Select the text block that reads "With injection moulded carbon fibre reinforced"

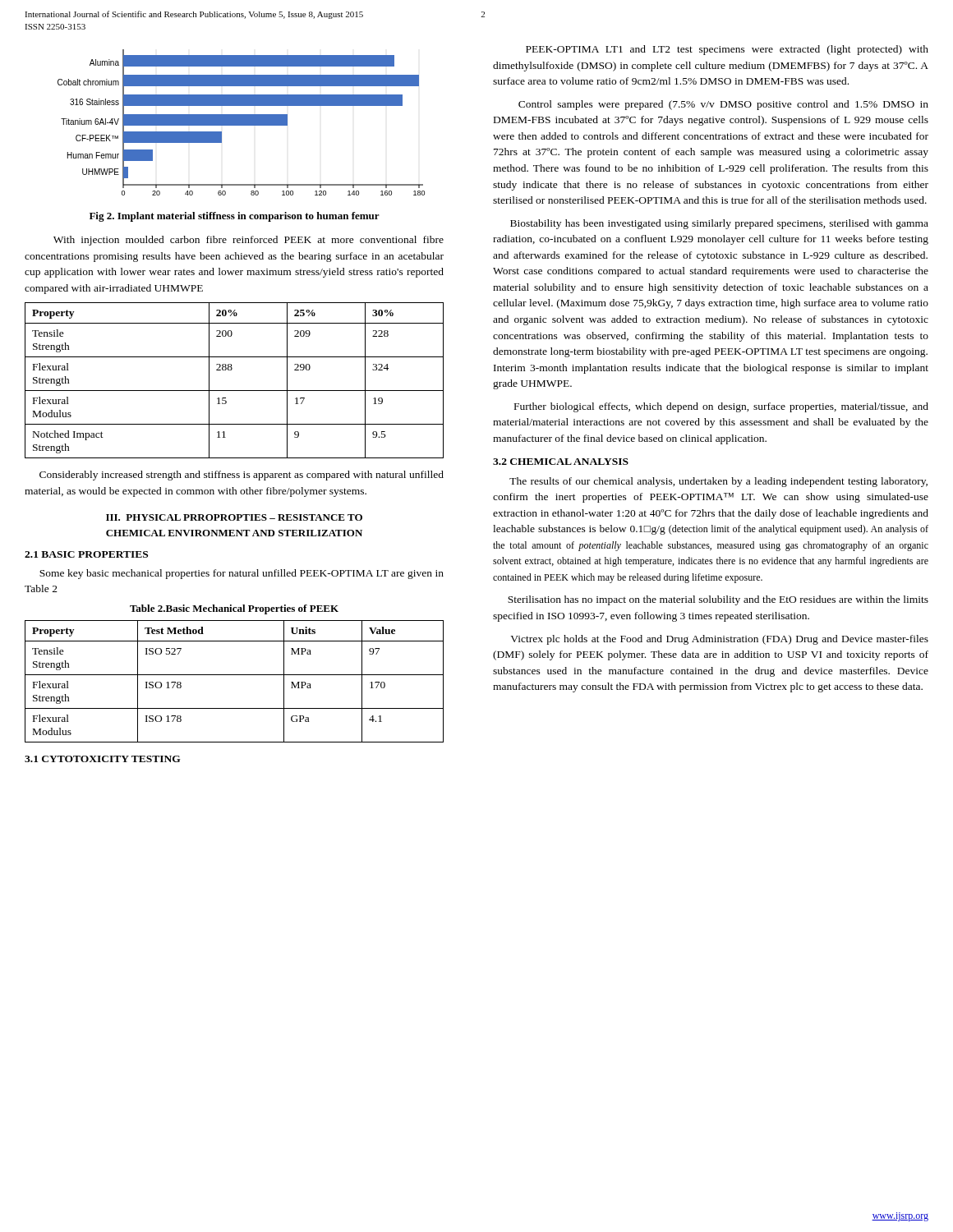[234, 264]
